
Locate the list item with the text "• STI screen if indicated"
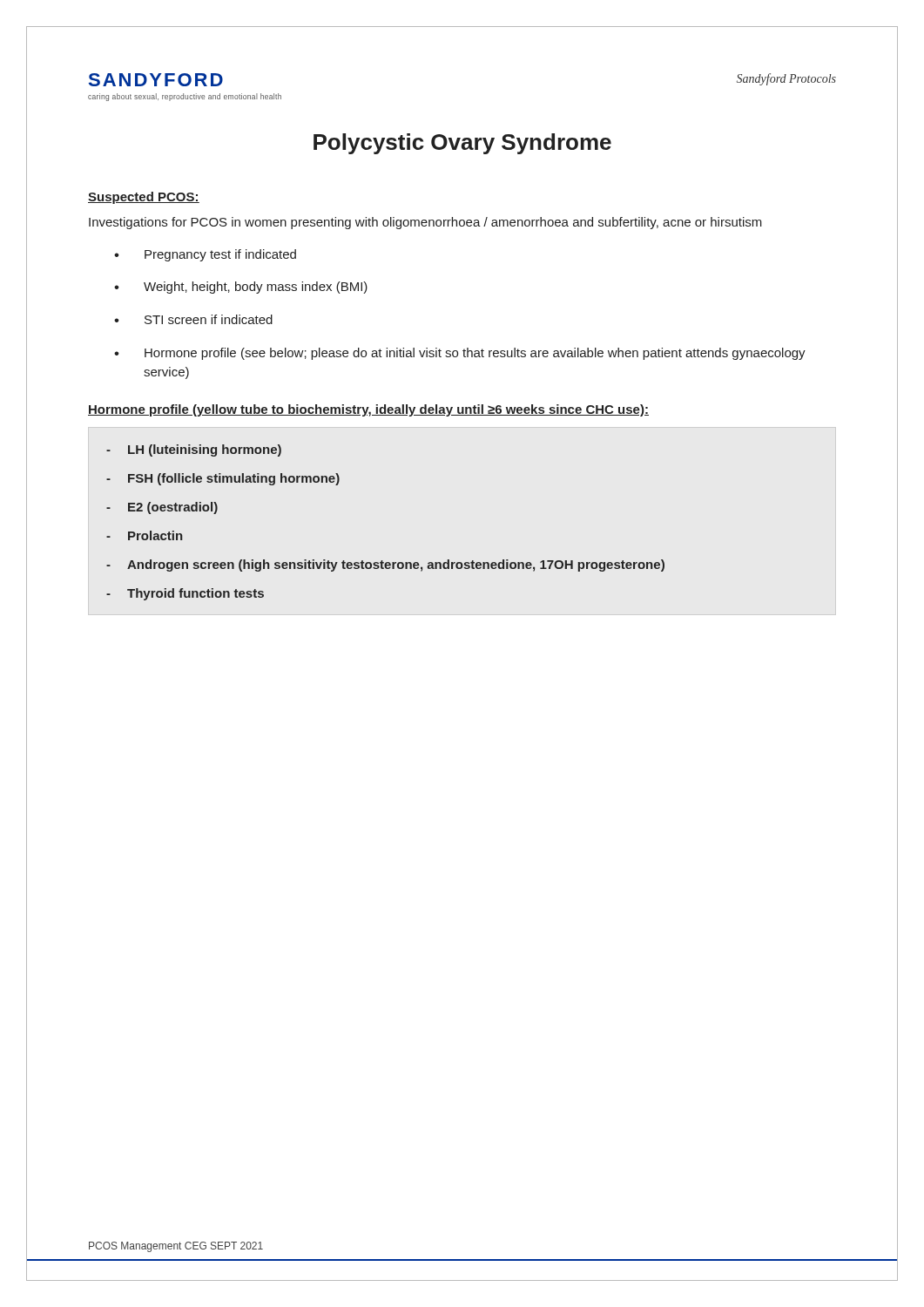(x=193, y=319)
